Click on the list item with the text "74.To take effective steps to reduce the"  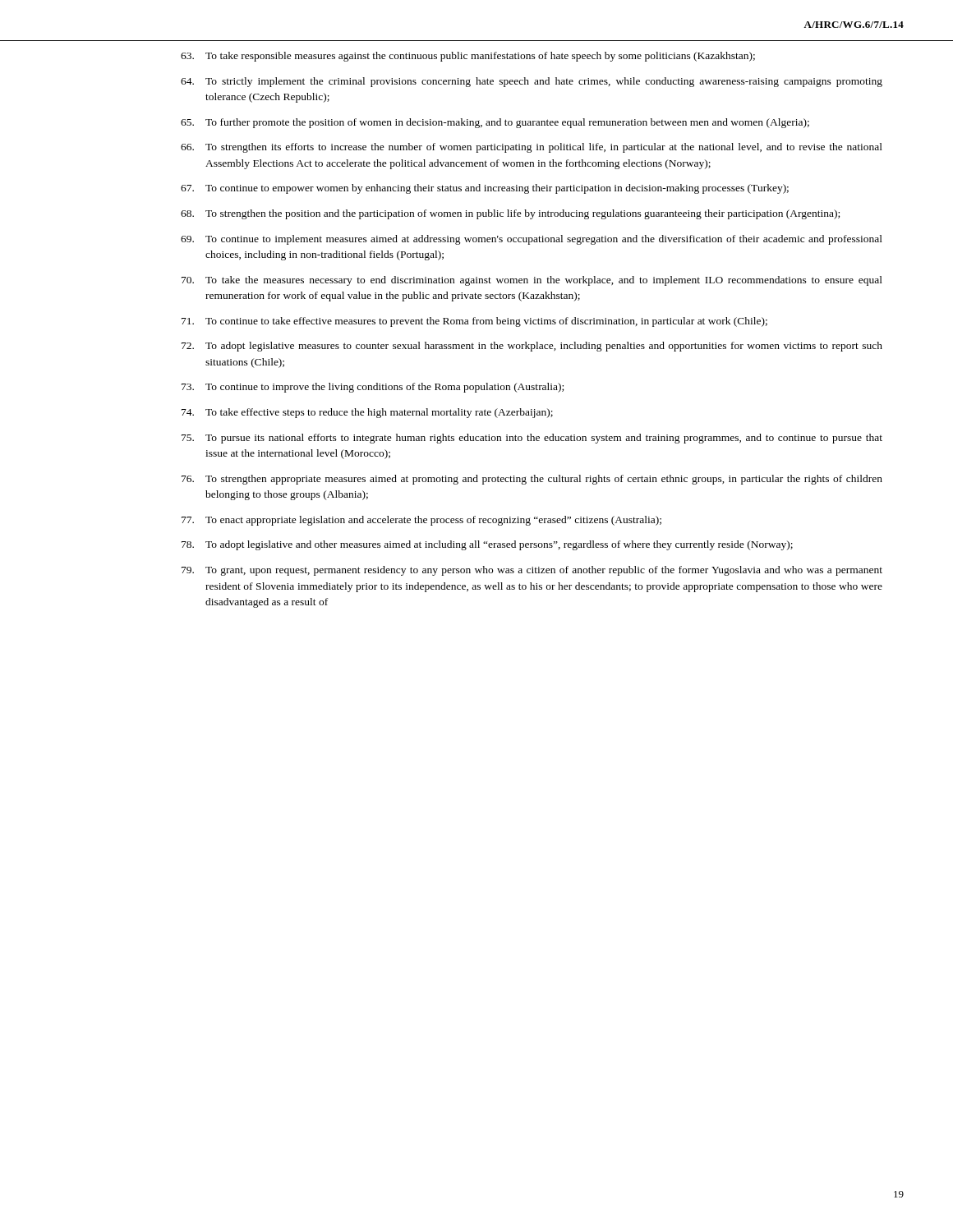532,412
